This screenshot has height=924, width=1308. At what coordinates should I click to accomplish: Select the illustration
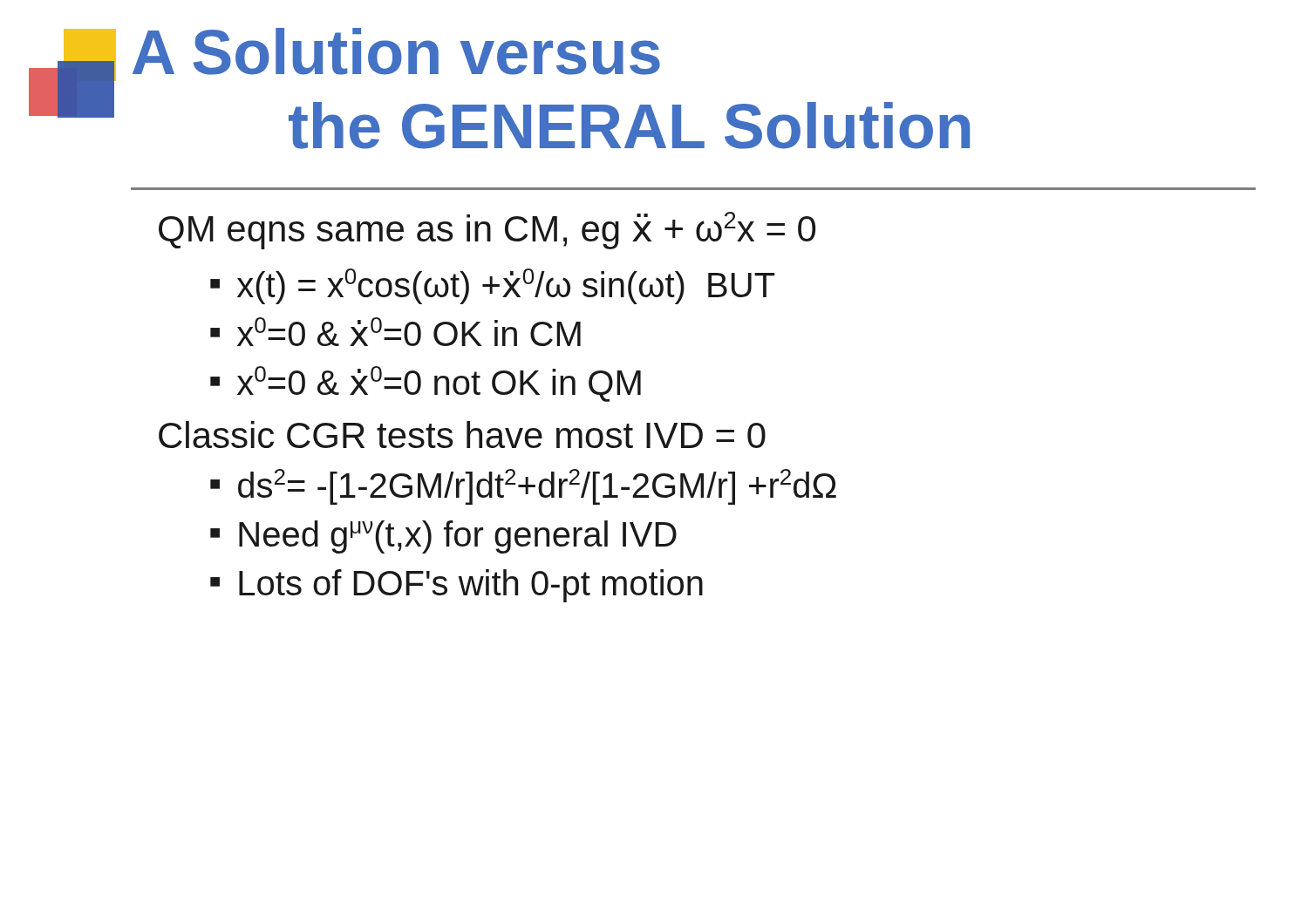tap(72, 94)
